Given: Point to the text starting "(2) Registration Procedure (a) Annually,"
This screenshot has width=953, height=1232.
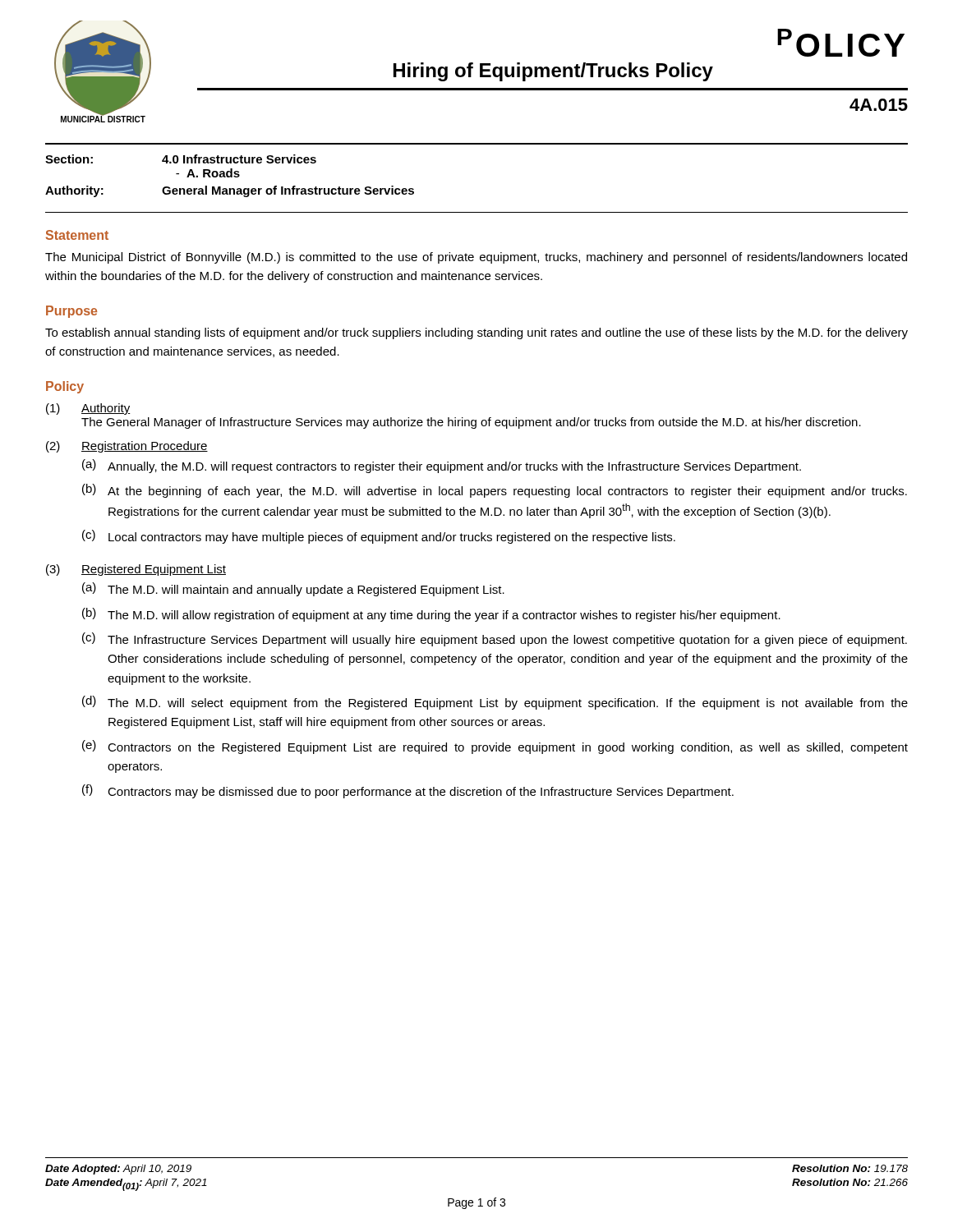Looking at the screenshot, I should coord(476,495).
